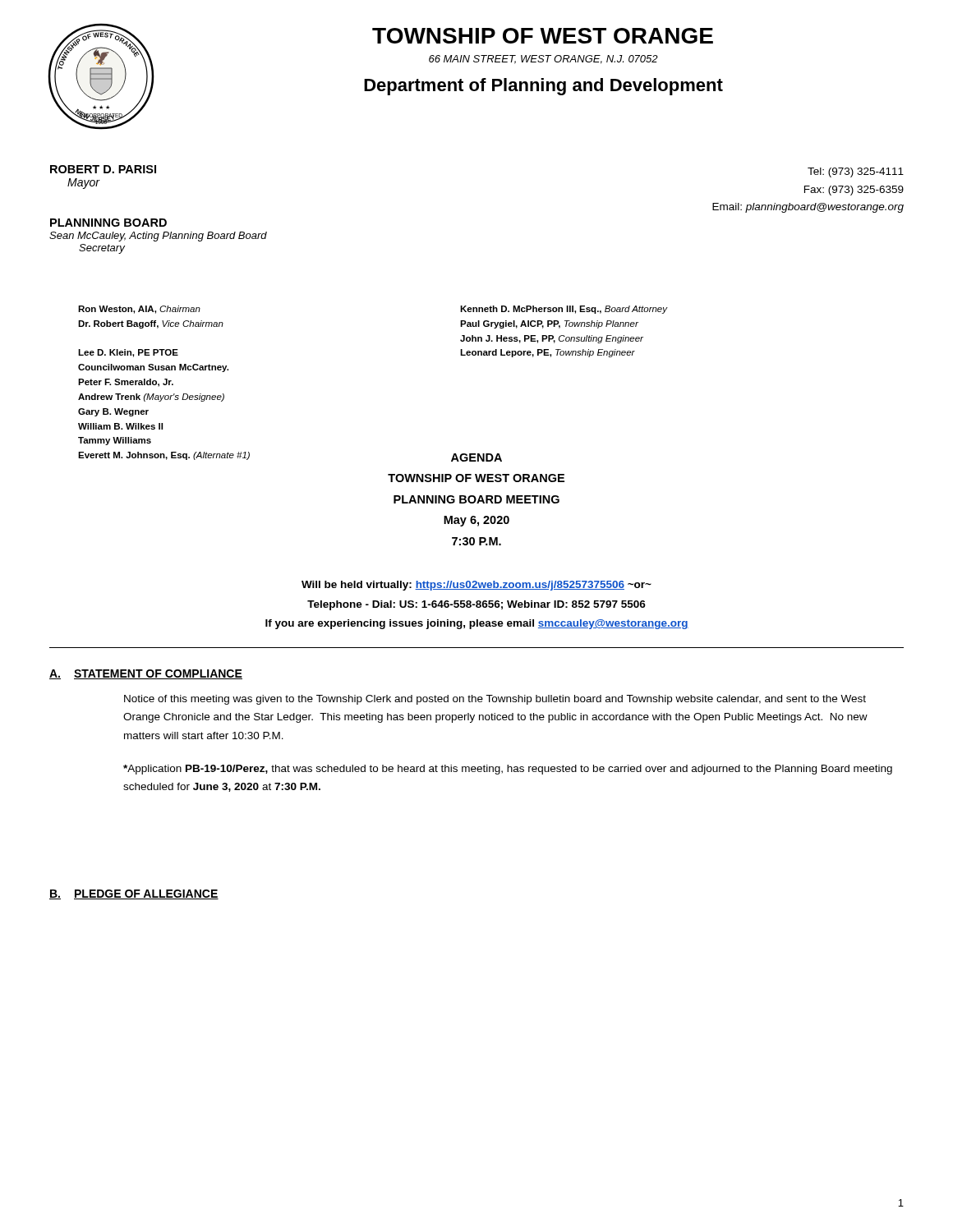
Task: Point to the block beginning "Notice of this meeting was given to the"
Action: pos(495,717)
